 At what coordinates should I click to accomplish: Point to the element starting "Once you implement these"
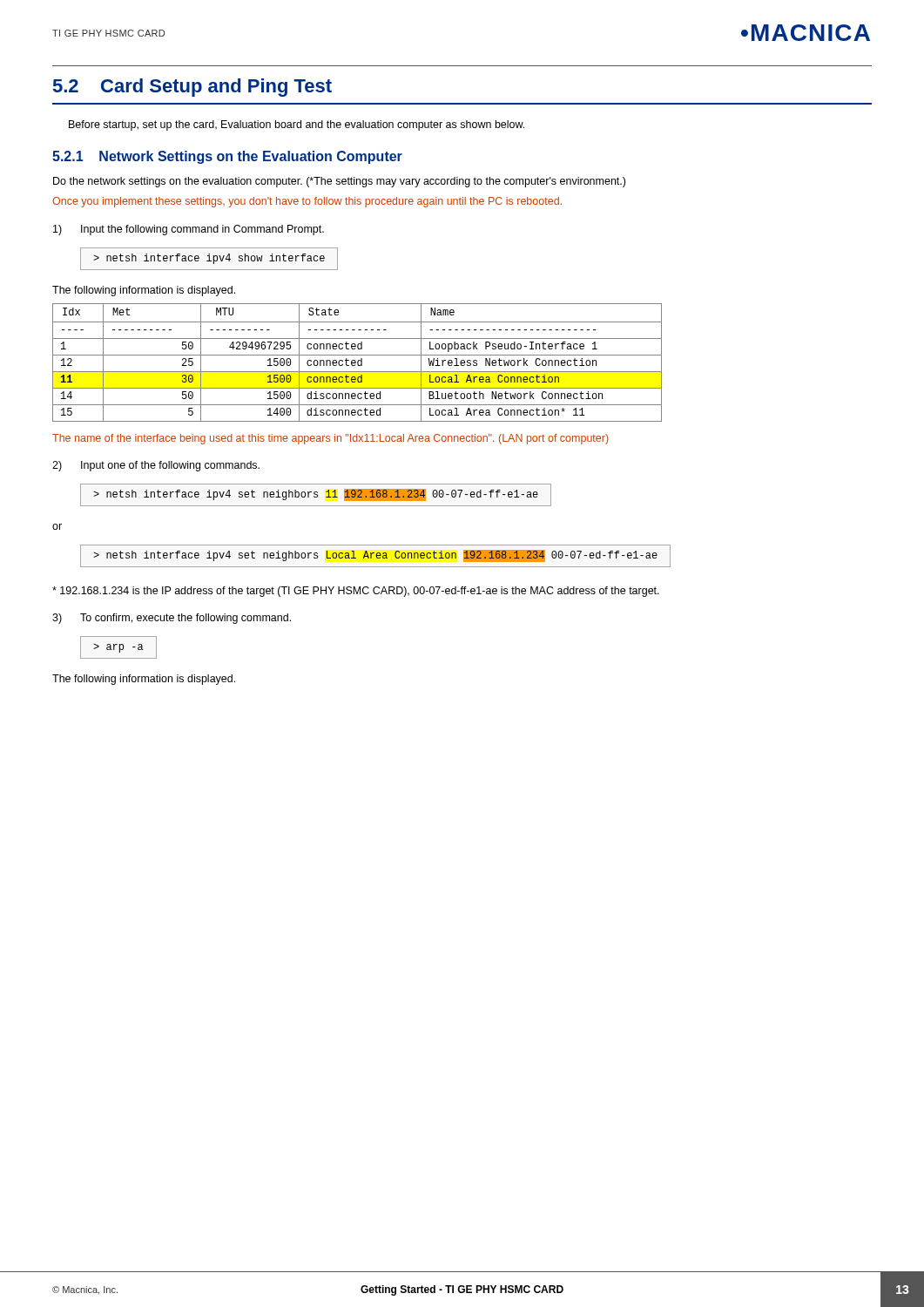coord(307,201)
